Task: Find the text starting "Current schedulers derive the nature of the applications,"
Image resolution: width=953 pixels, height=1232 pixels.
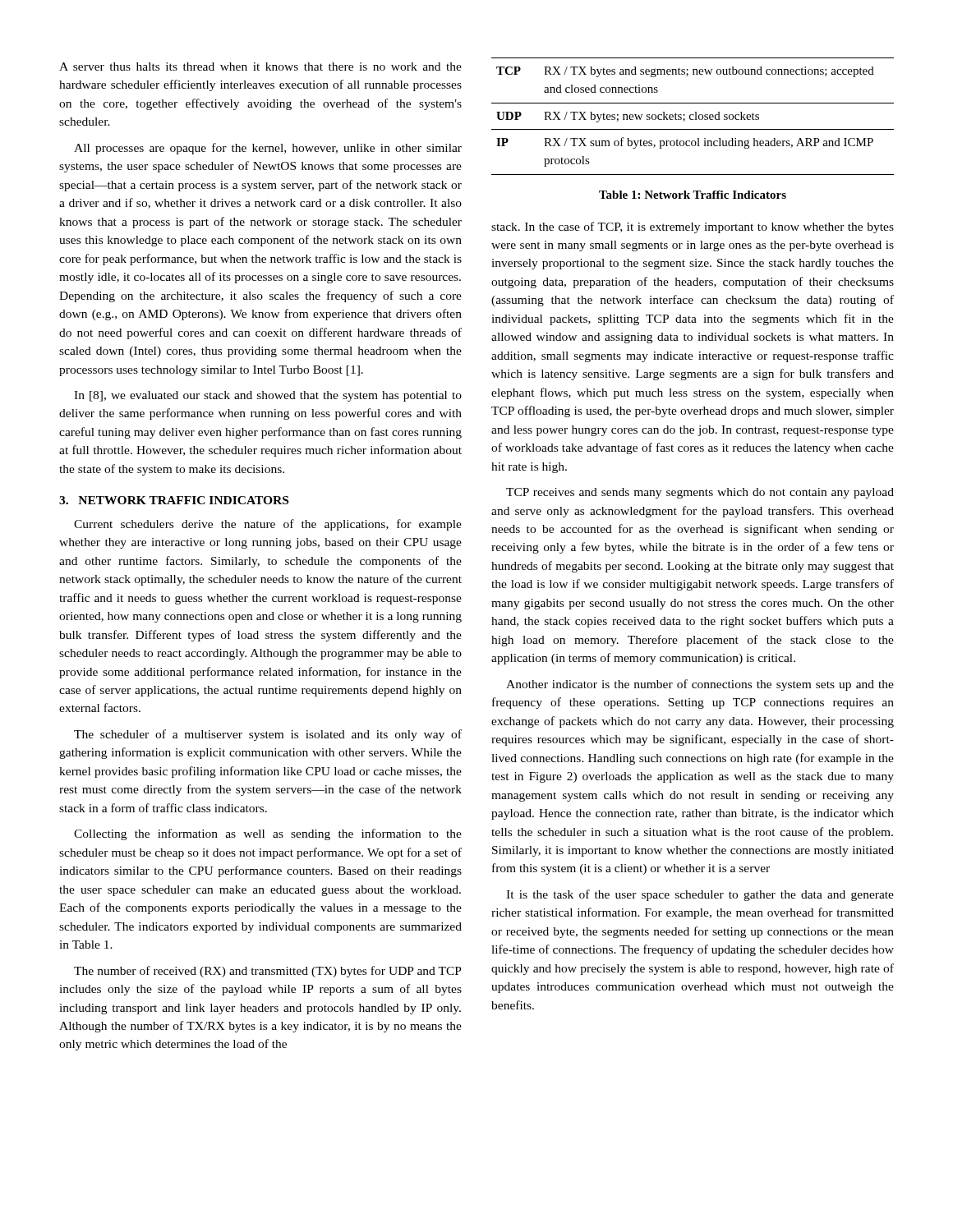Action: click(x=260, y=784)
